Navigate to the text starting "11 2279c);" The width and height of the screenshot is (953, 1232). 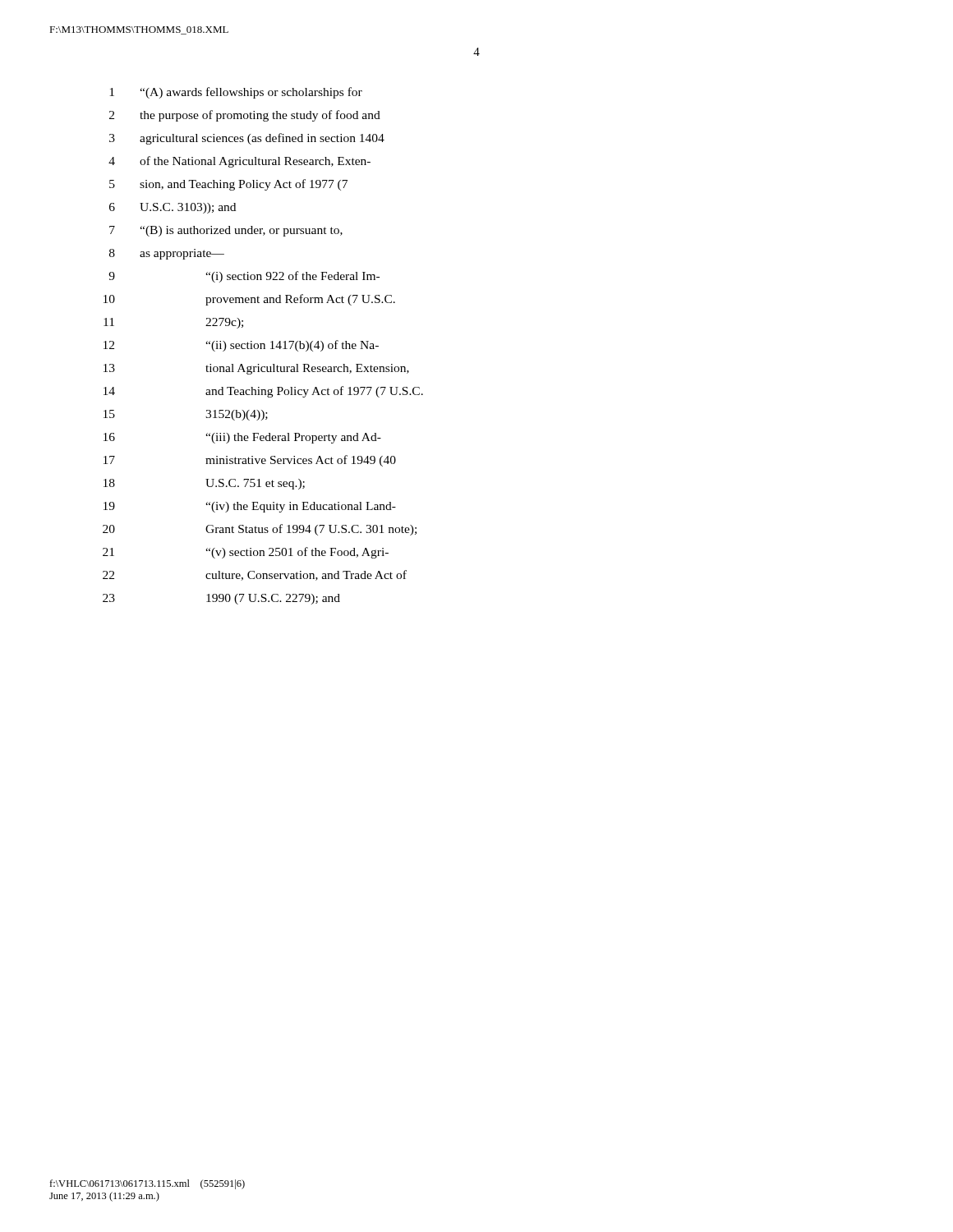pyautogui.click(x=106, y=323)
